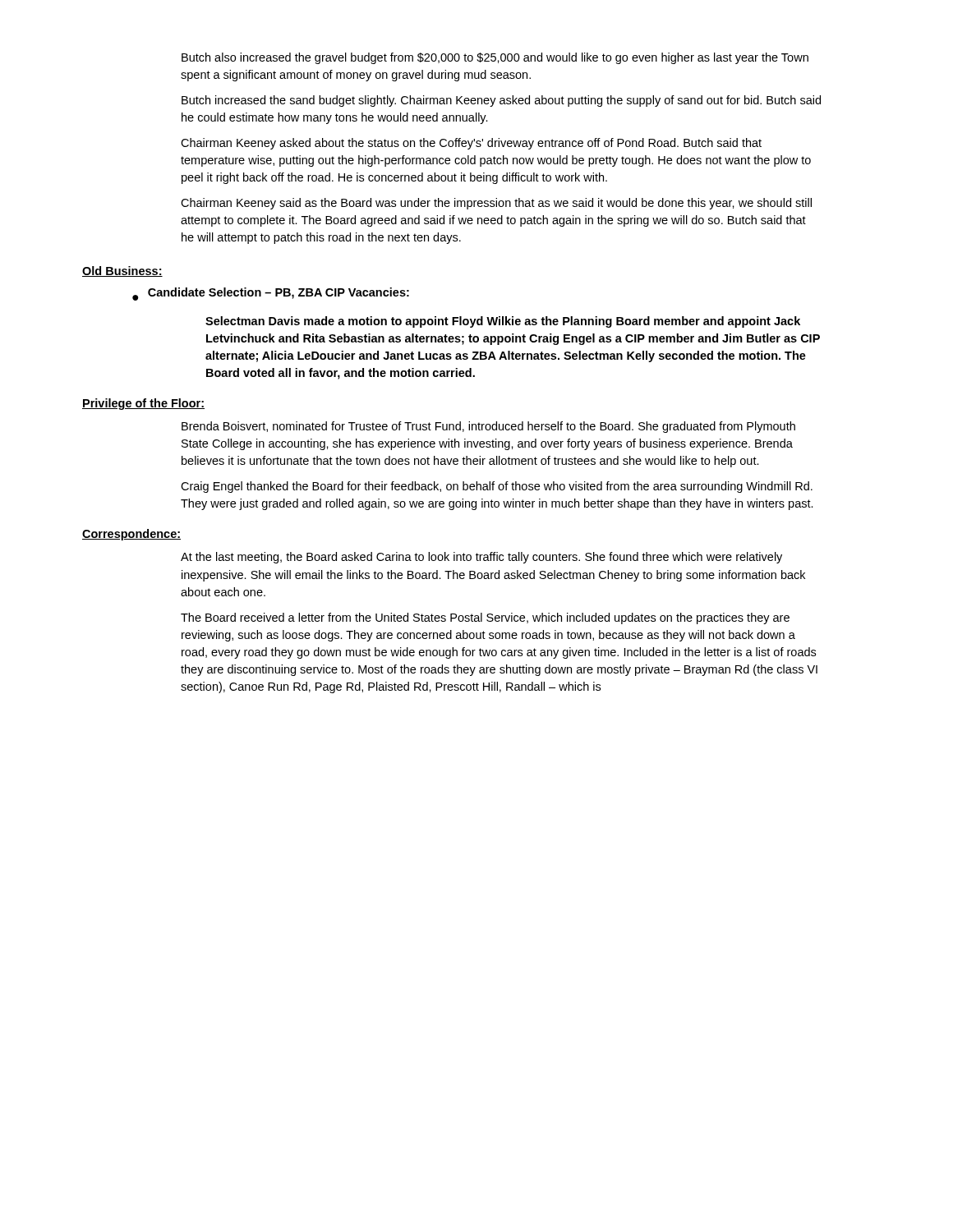The image size is (953, 1232).
Task: Find the text block starting "Chairman Keeney asked"
Action: coord(501,161)
